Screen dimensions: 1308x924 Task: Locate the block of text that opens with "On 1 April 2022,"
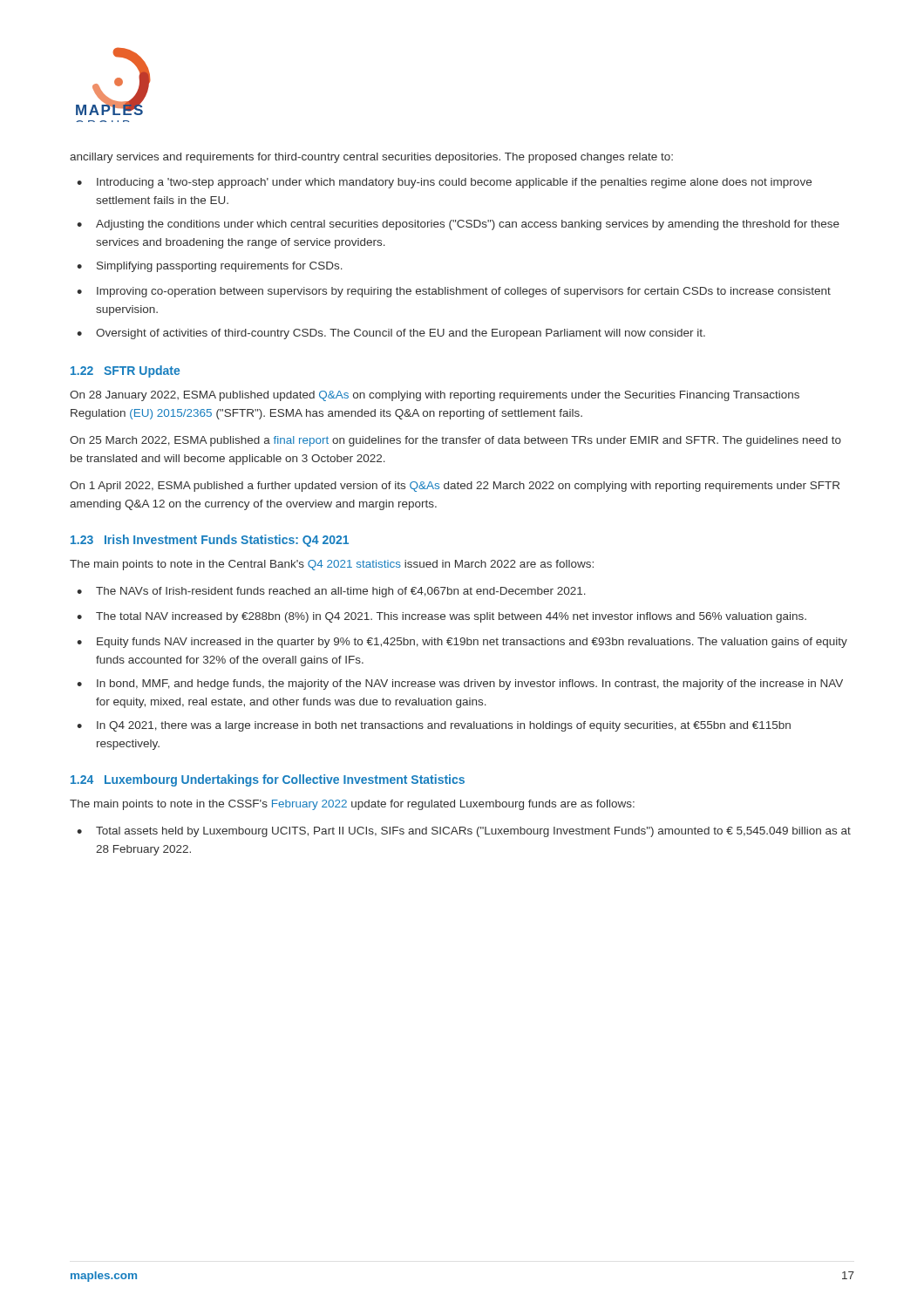455,494
